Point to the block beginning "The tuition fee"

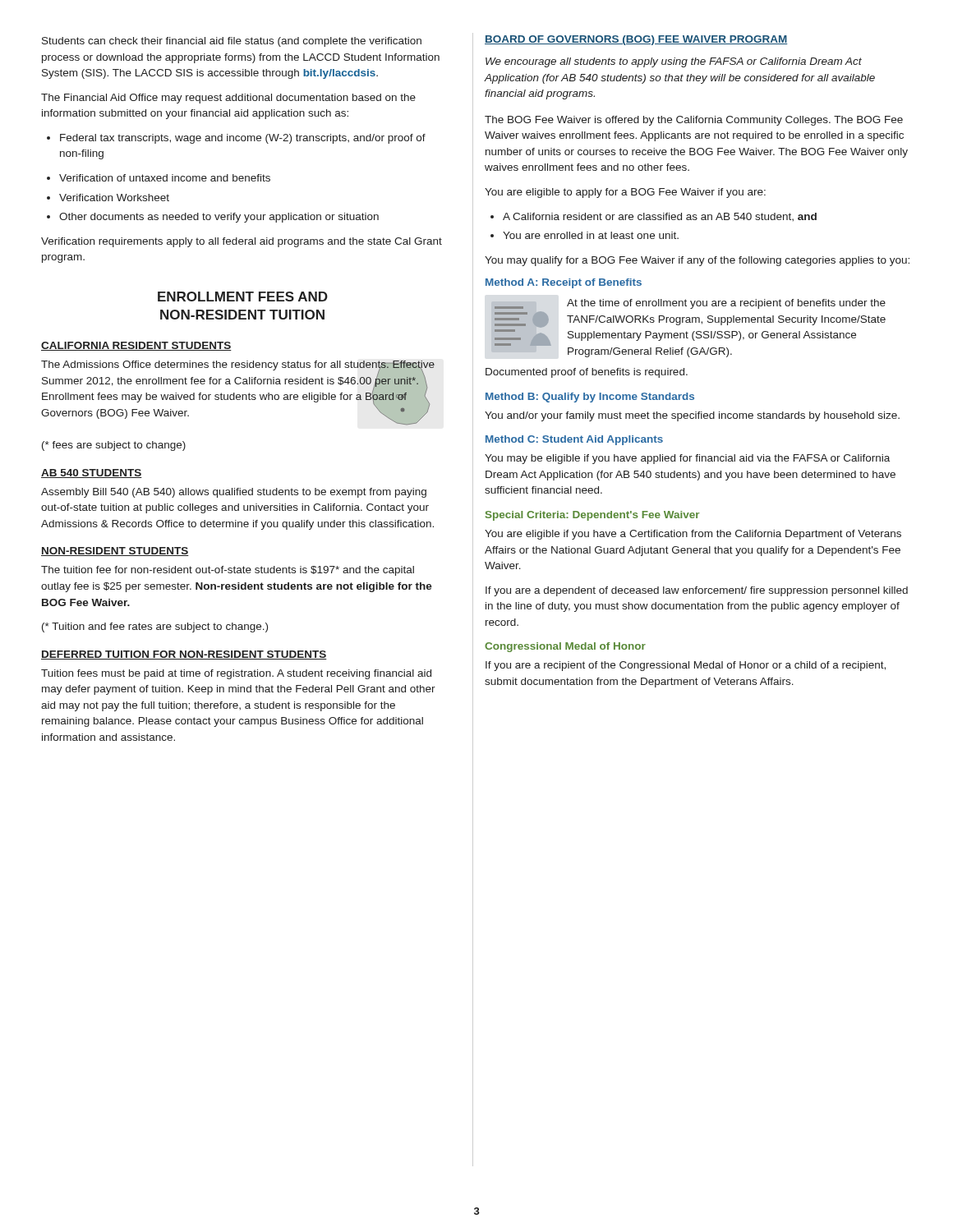(242, 586)
